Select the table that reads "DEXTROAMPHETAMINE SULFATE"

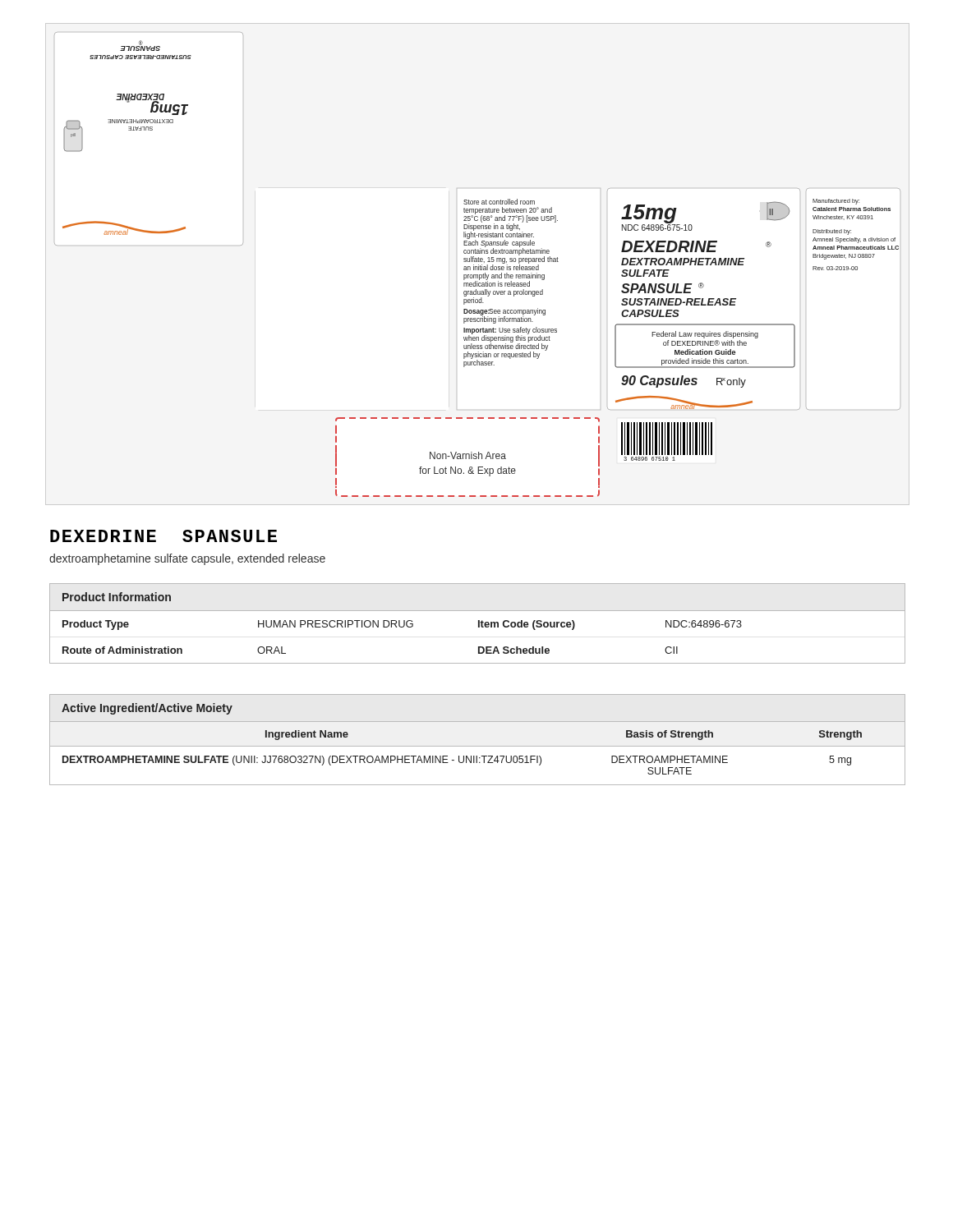pos(477,740)
